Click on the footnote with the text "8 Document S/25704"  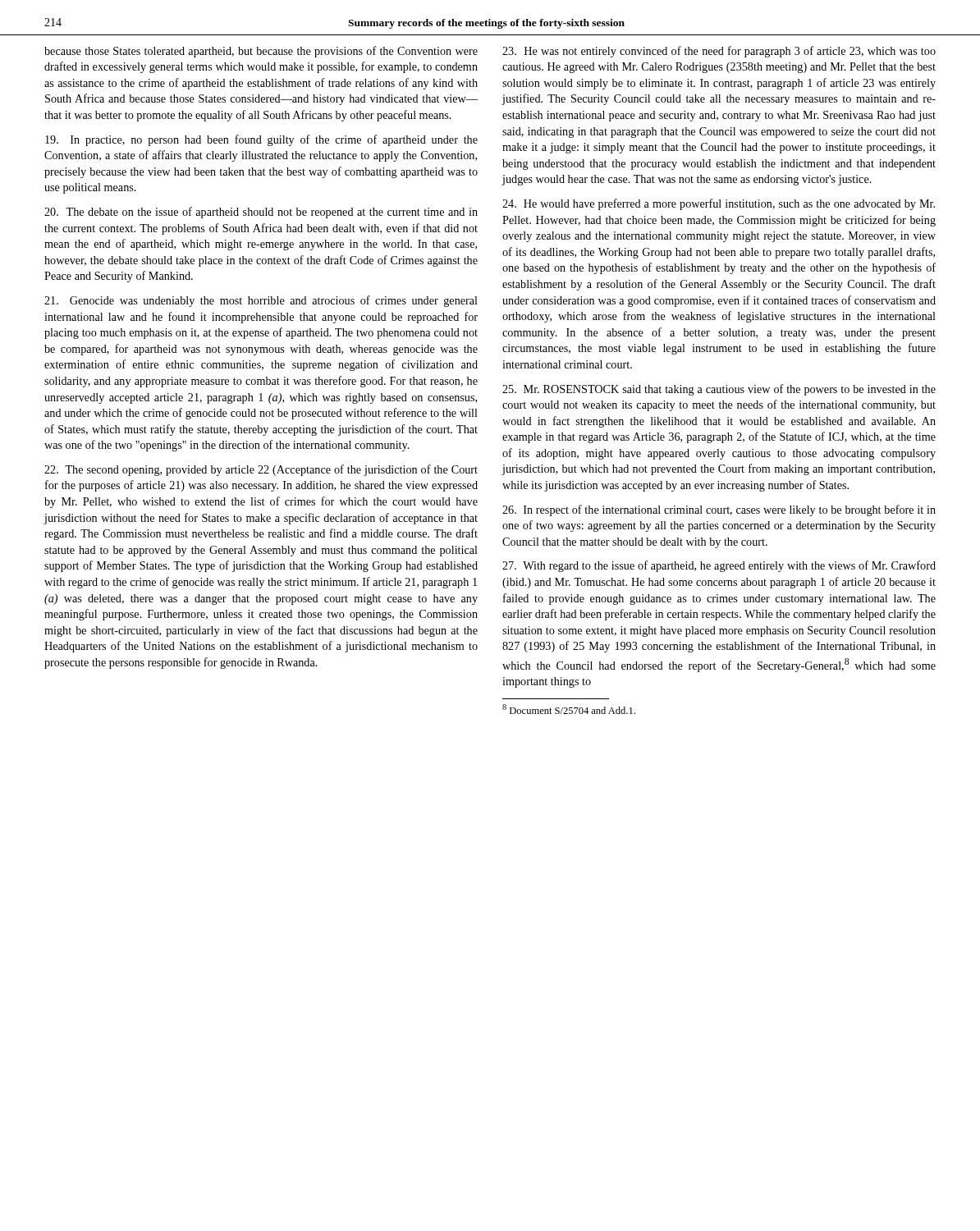click(569, 709)
